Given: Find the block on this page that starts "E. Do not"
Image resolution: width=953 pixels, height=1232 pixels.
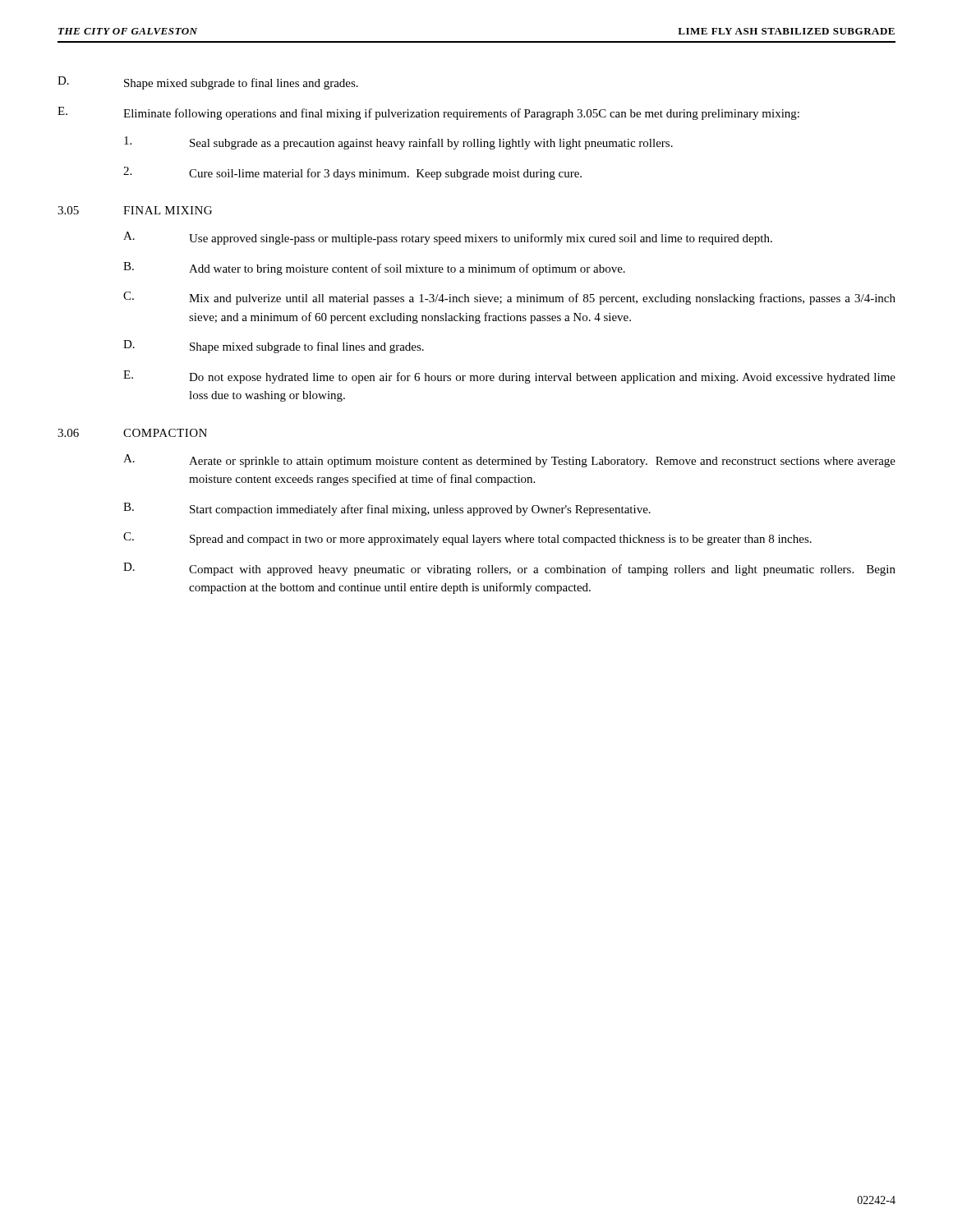Looking at the screenshot, I should point(509,386).
